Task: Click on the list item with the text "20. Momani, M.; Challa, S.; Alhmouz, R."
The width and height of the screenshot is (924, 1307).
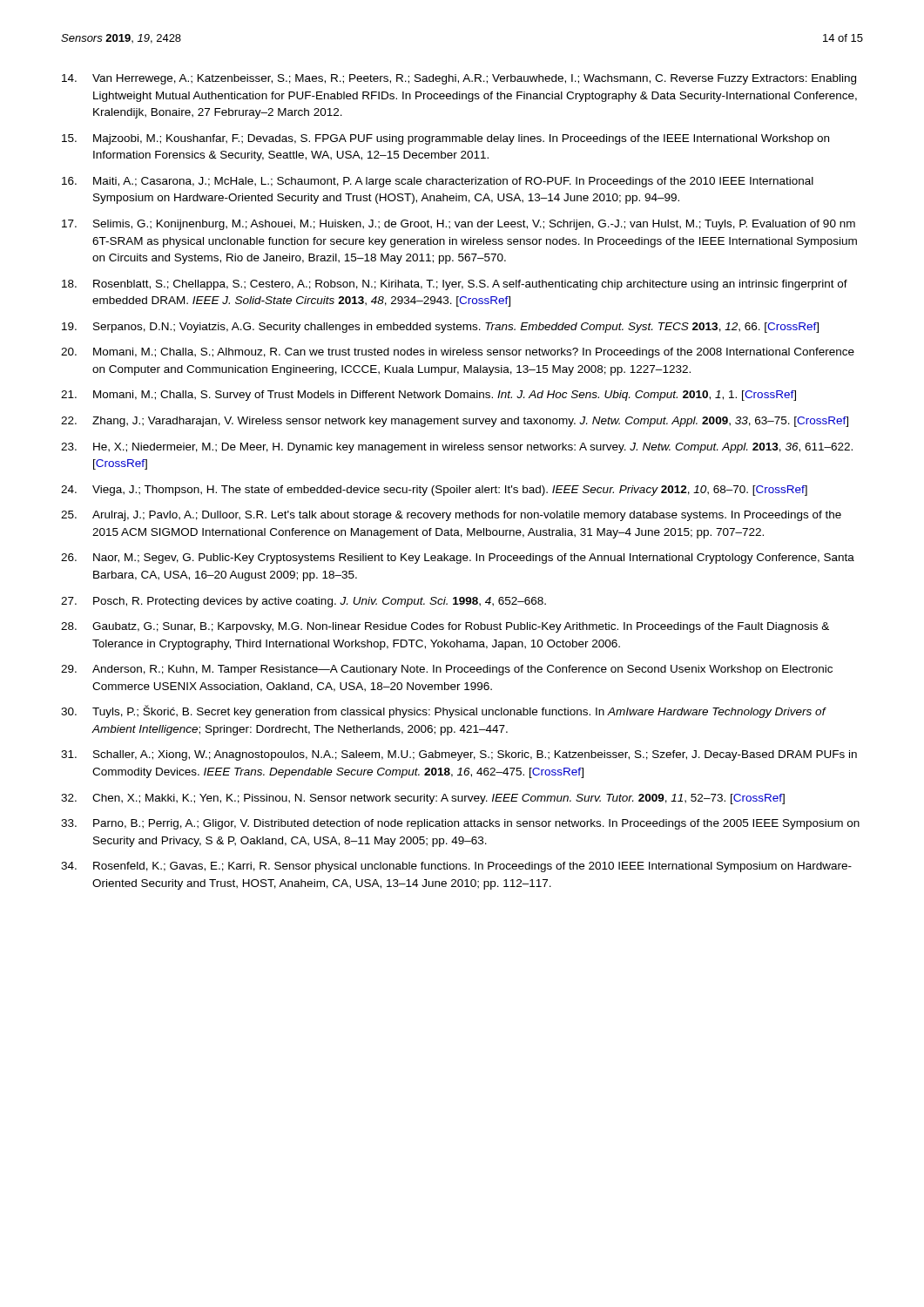Action: [x=462, y=361]
